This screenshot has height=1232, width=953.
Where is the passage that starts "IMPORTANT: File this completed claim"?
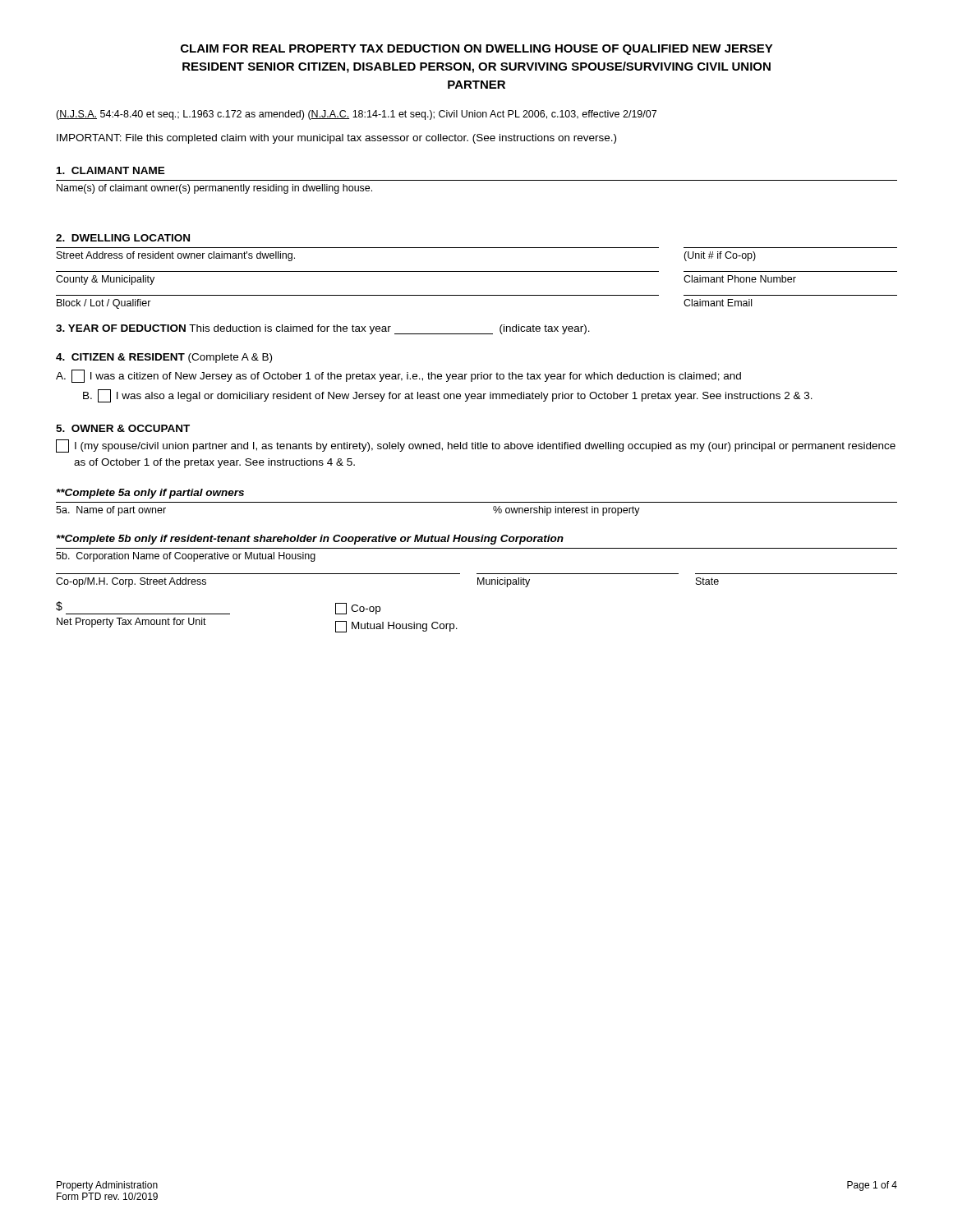(x=336, y=137)
